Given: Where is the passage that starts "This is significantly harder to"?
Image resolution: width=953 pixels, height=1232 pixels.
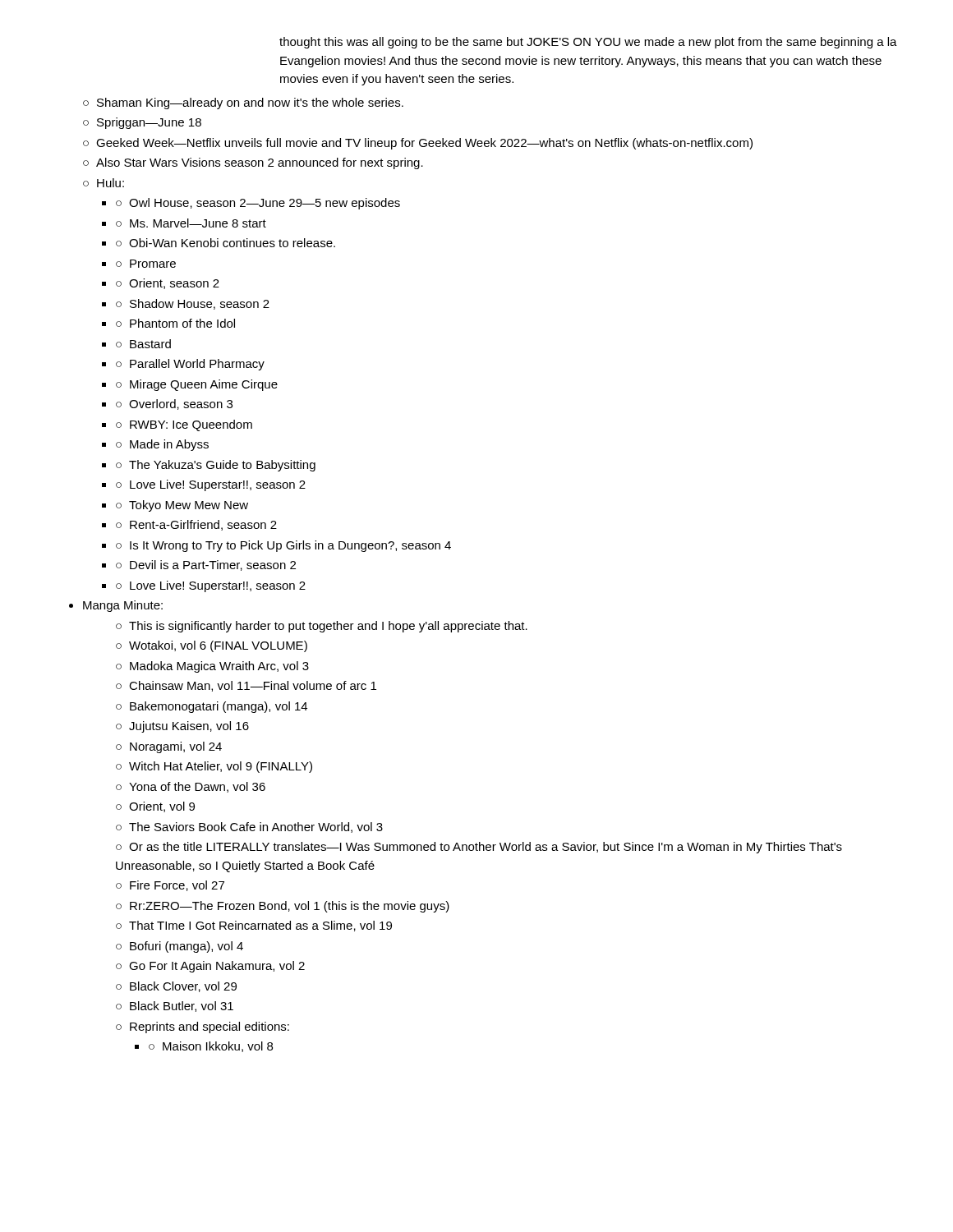Looking at the screenshot, I should tap(329, 625).
